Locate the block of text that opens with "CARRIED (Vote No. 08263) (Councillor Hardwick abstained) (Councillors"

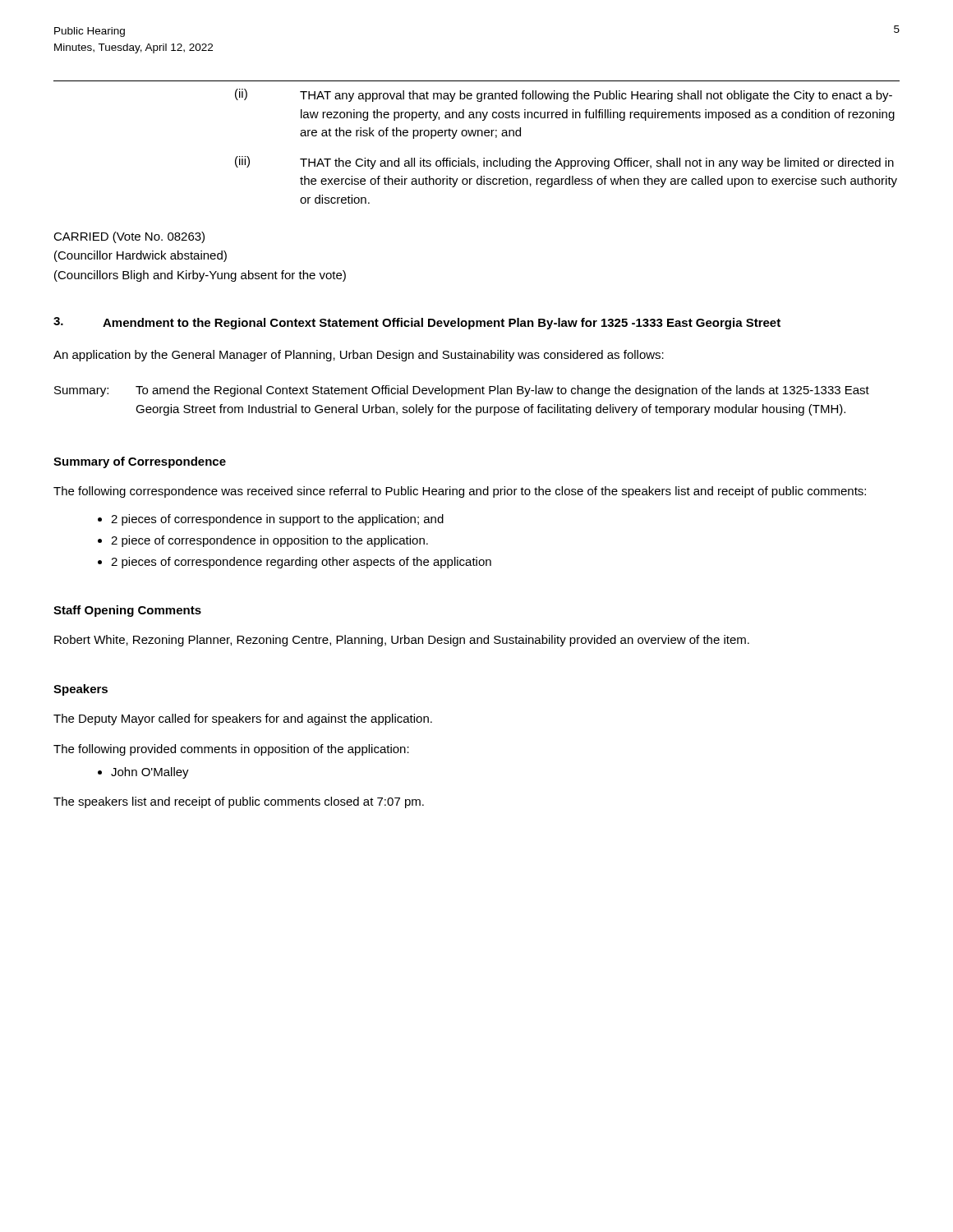(200, 255)
